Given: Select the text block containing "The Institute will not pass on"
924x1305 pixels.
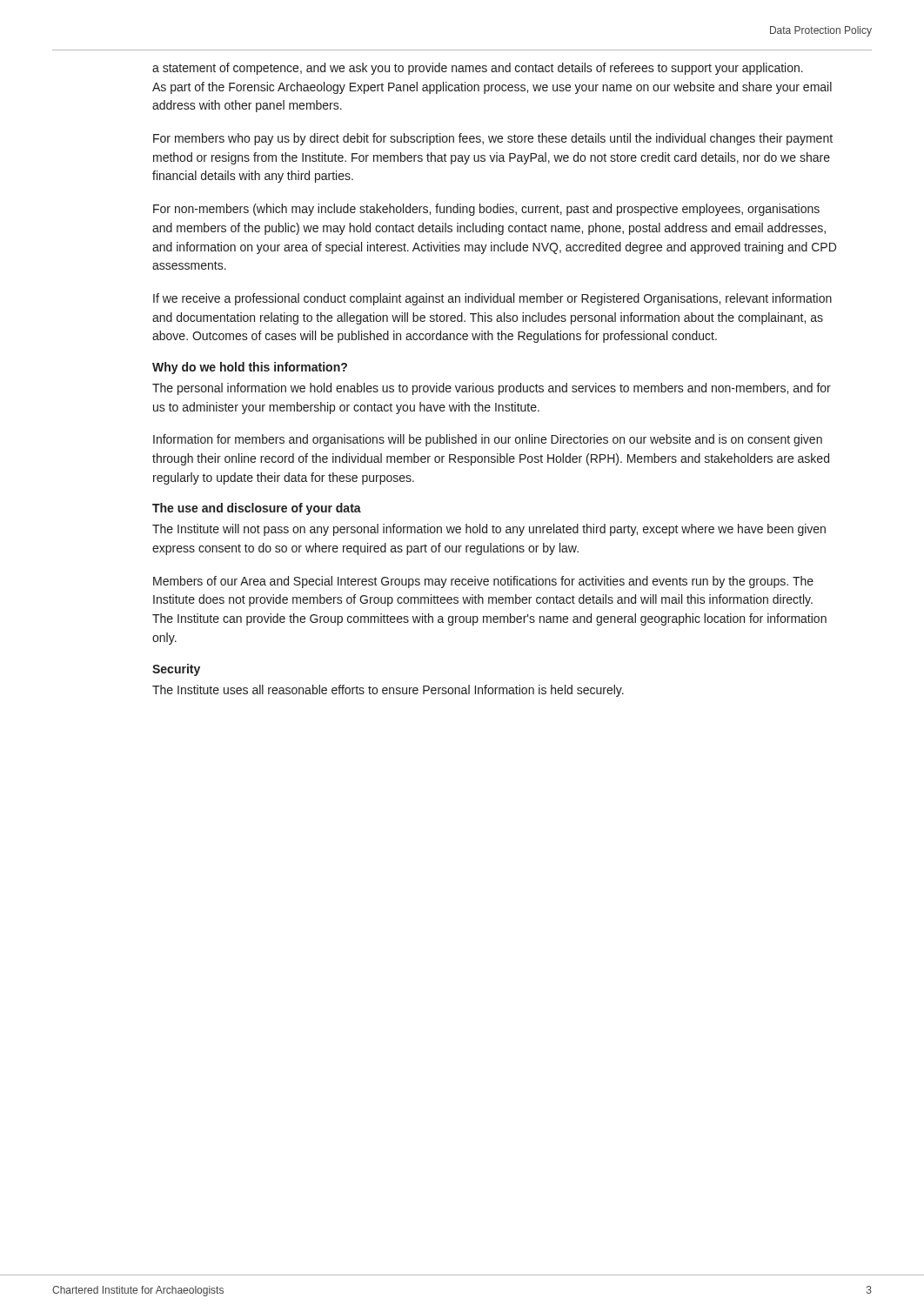Looking at the screenshot, I should [489, 539].
